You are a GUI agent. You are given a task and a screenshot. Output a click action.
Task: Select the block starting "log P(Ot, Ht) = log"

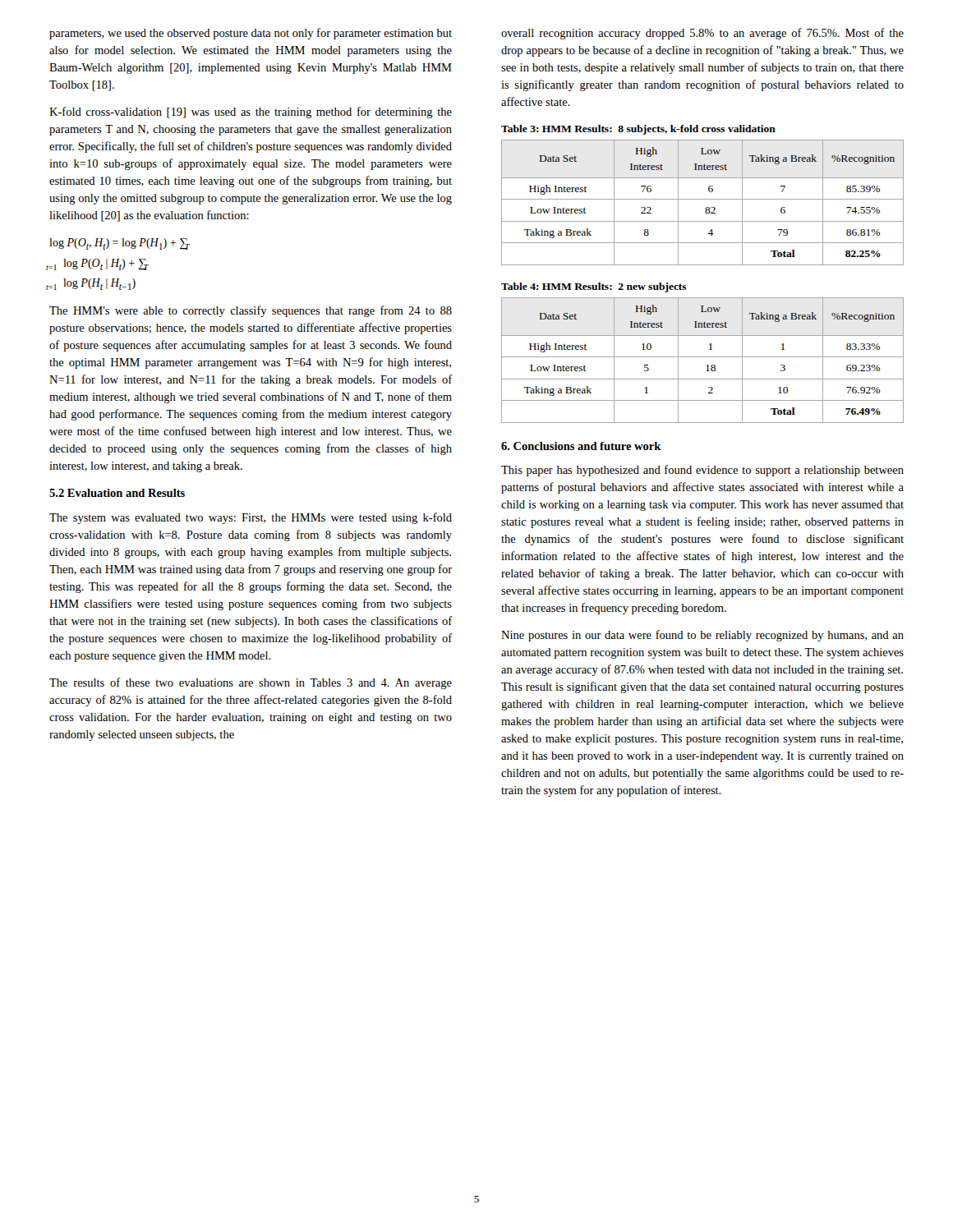(119, 264)
